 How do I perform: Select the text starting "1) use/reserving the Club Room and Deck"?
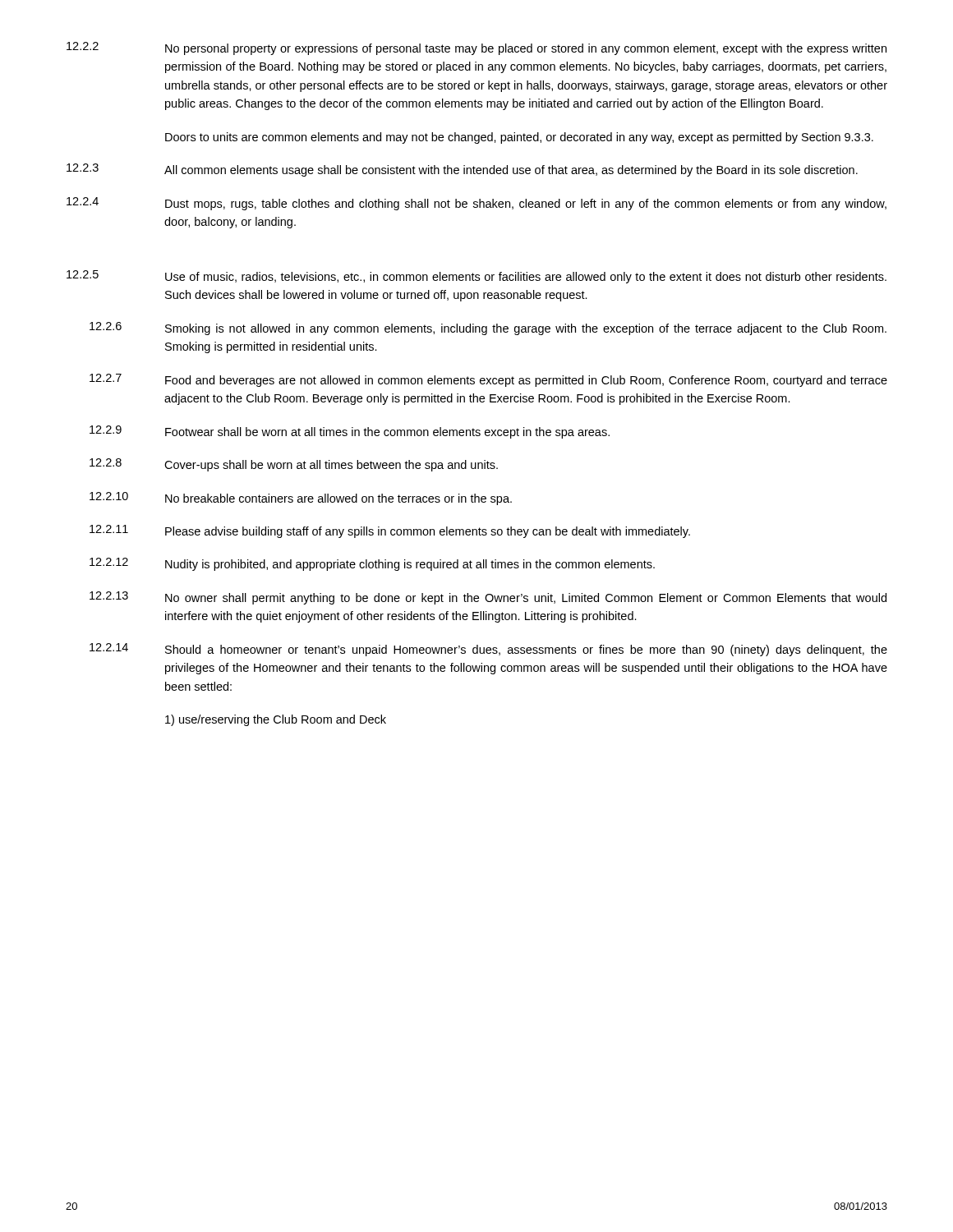click(x=275, y=720)
